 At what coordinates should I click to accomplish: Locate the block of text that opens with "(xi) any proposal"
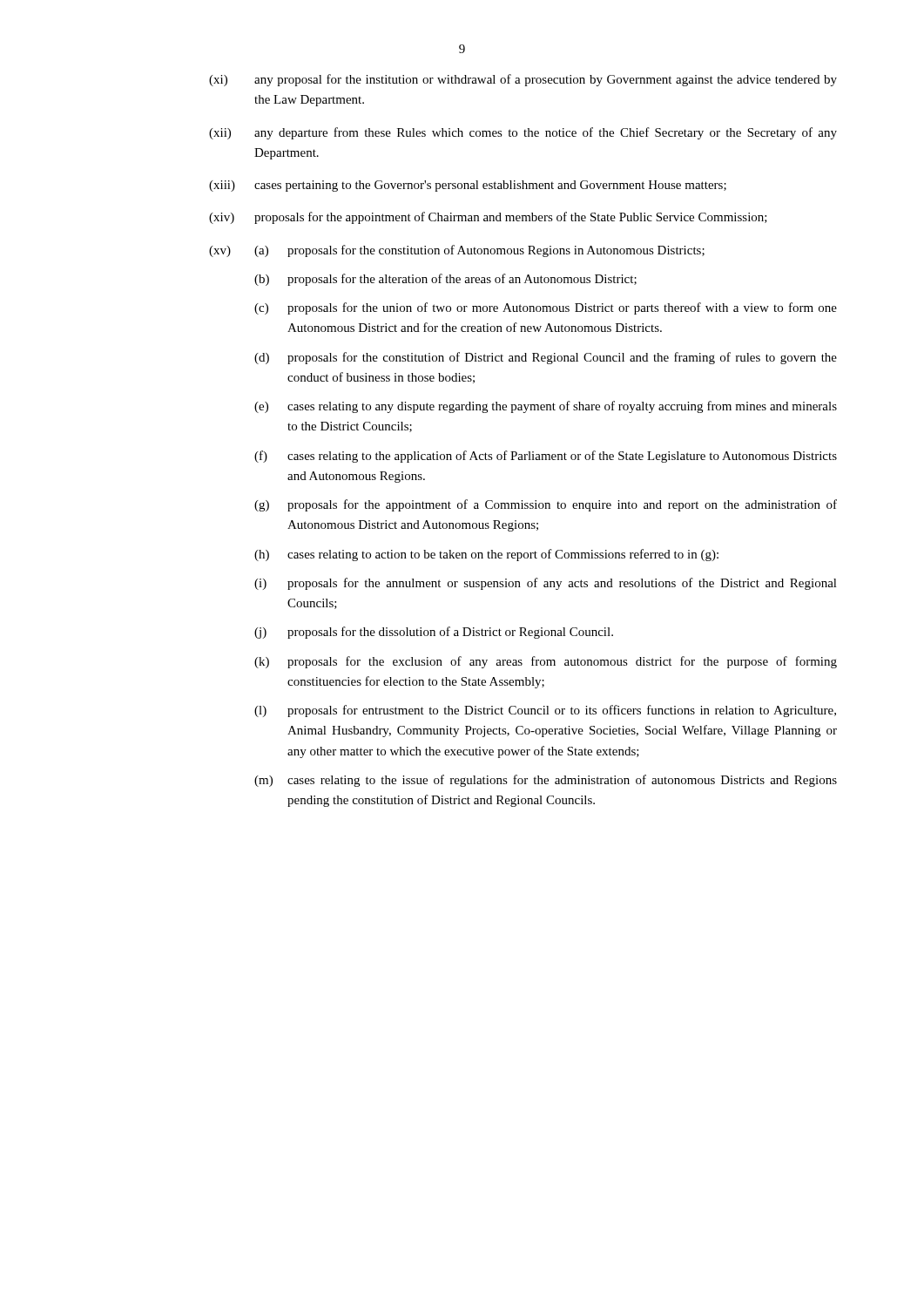(x=523, y=90)
